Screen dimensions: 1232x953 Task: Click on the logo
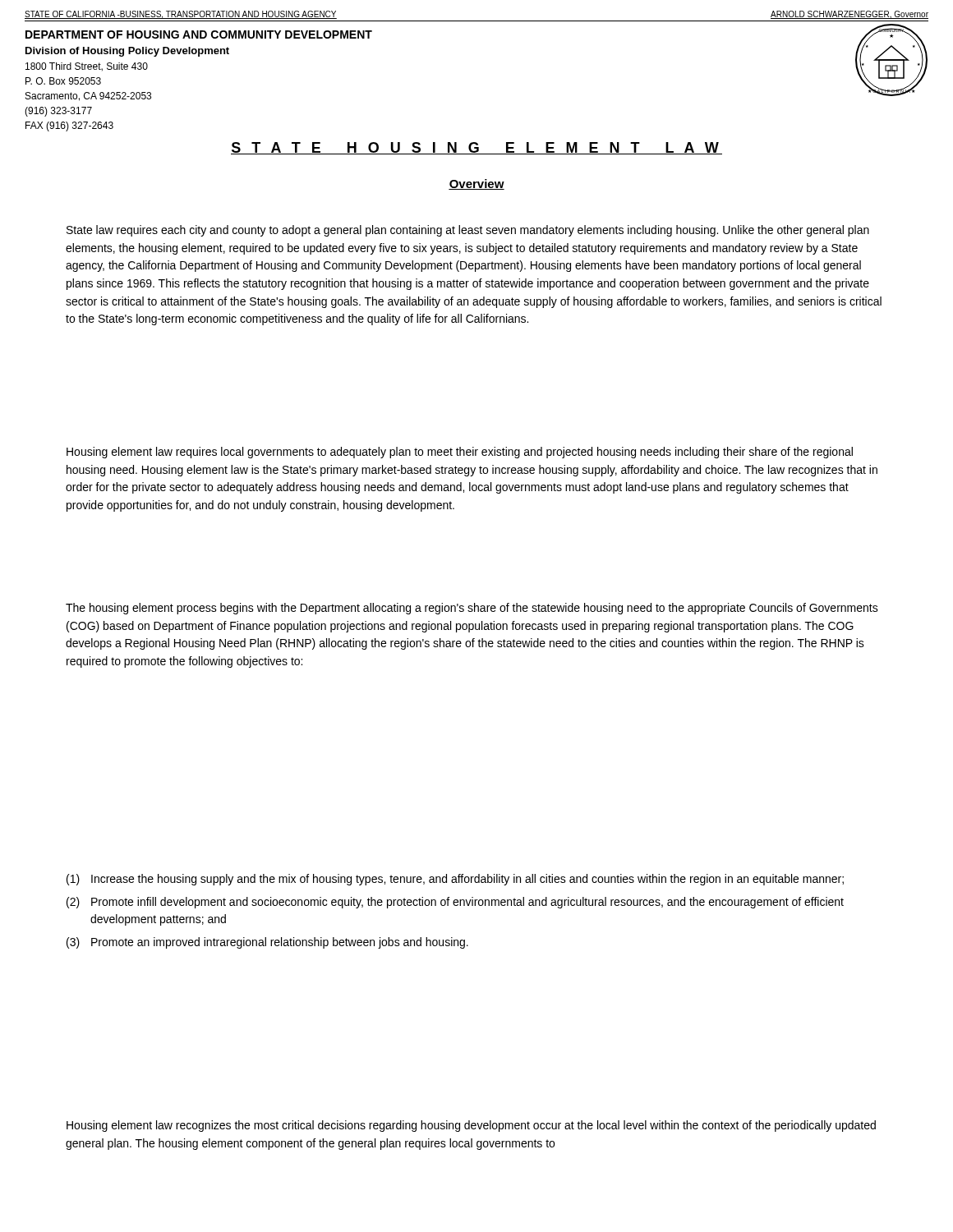[891, 60]
